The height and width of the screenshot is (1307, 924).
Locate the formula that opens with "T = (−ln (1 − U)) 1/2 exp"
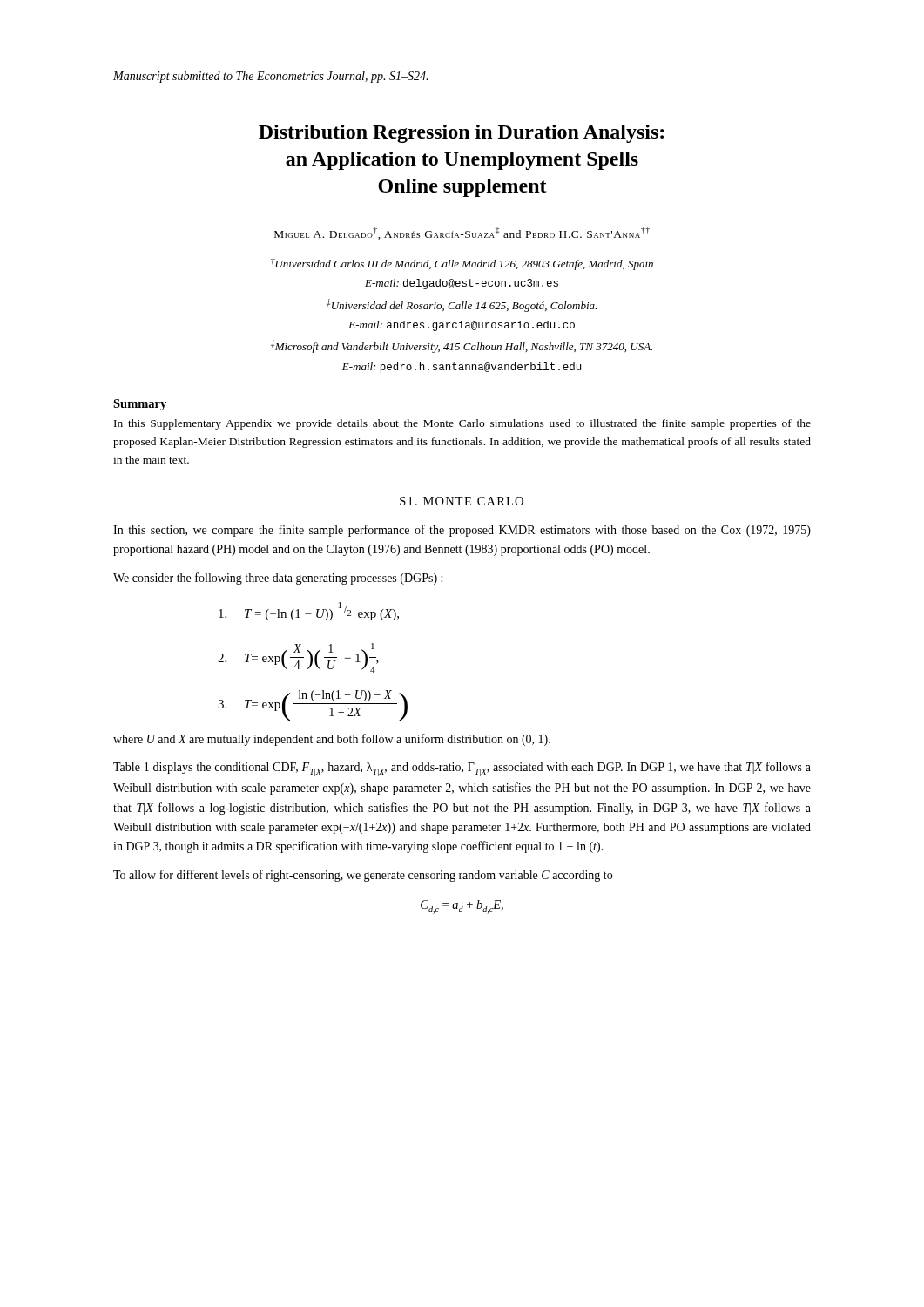click(x=309, y=611)
